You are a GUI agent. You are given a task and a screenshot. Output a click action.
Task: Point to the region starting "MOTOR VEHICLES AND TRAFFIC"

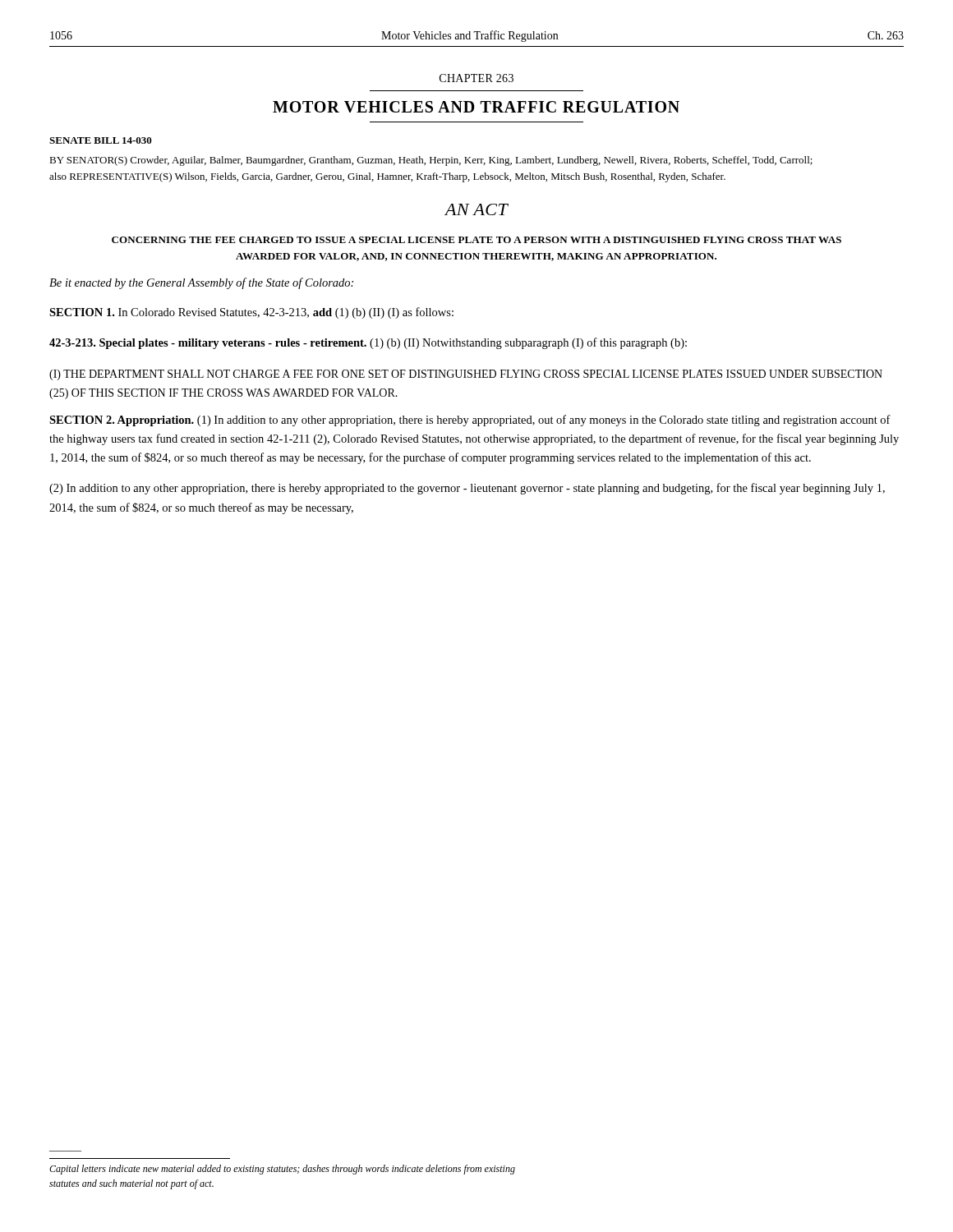476,107
